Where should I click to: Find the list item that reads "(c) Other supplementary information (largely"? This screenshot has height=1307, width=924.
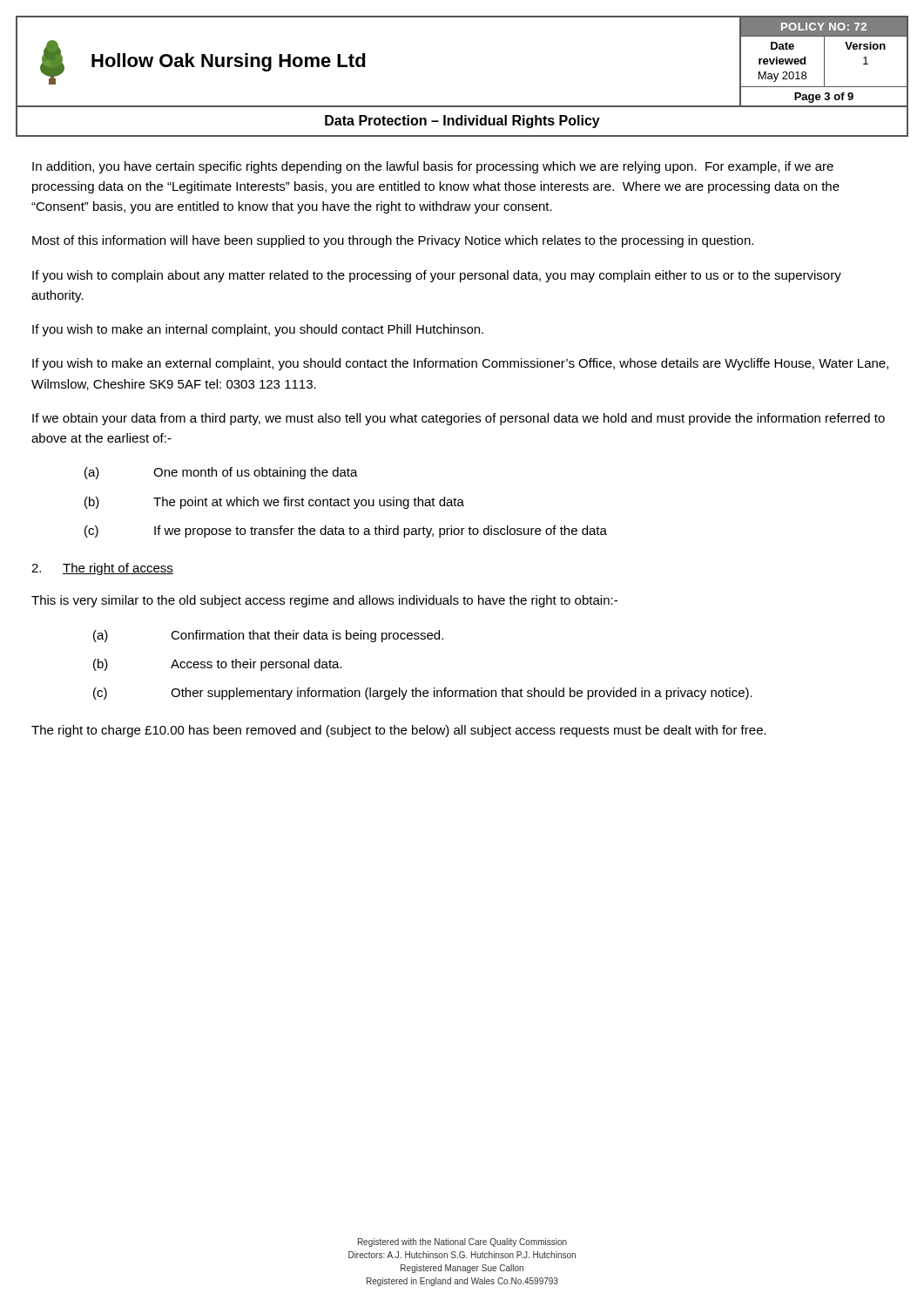coord(462,693)
